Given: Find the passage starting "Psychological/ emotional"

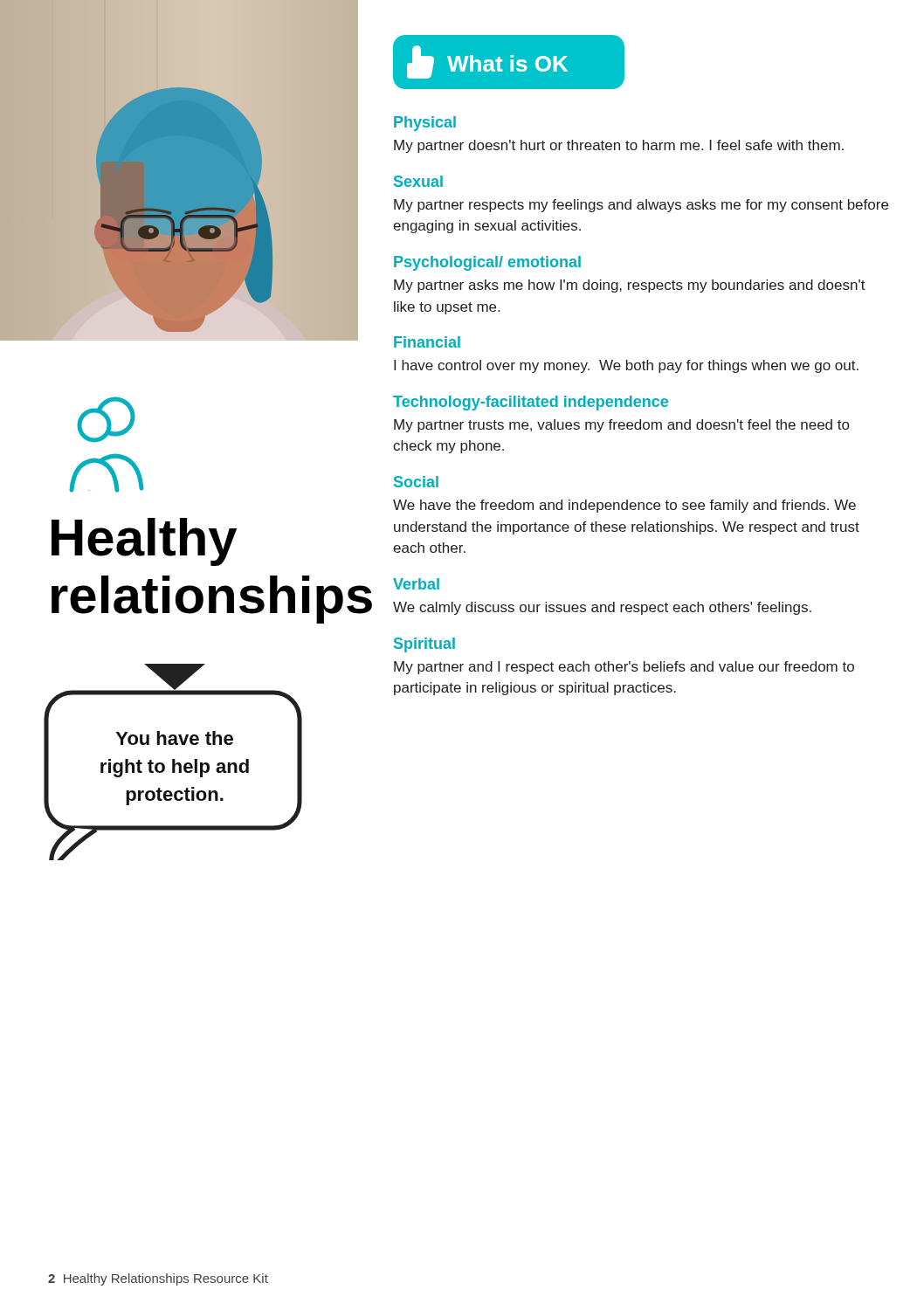Looking at the screenshot, I should click(x=487, y=262).
